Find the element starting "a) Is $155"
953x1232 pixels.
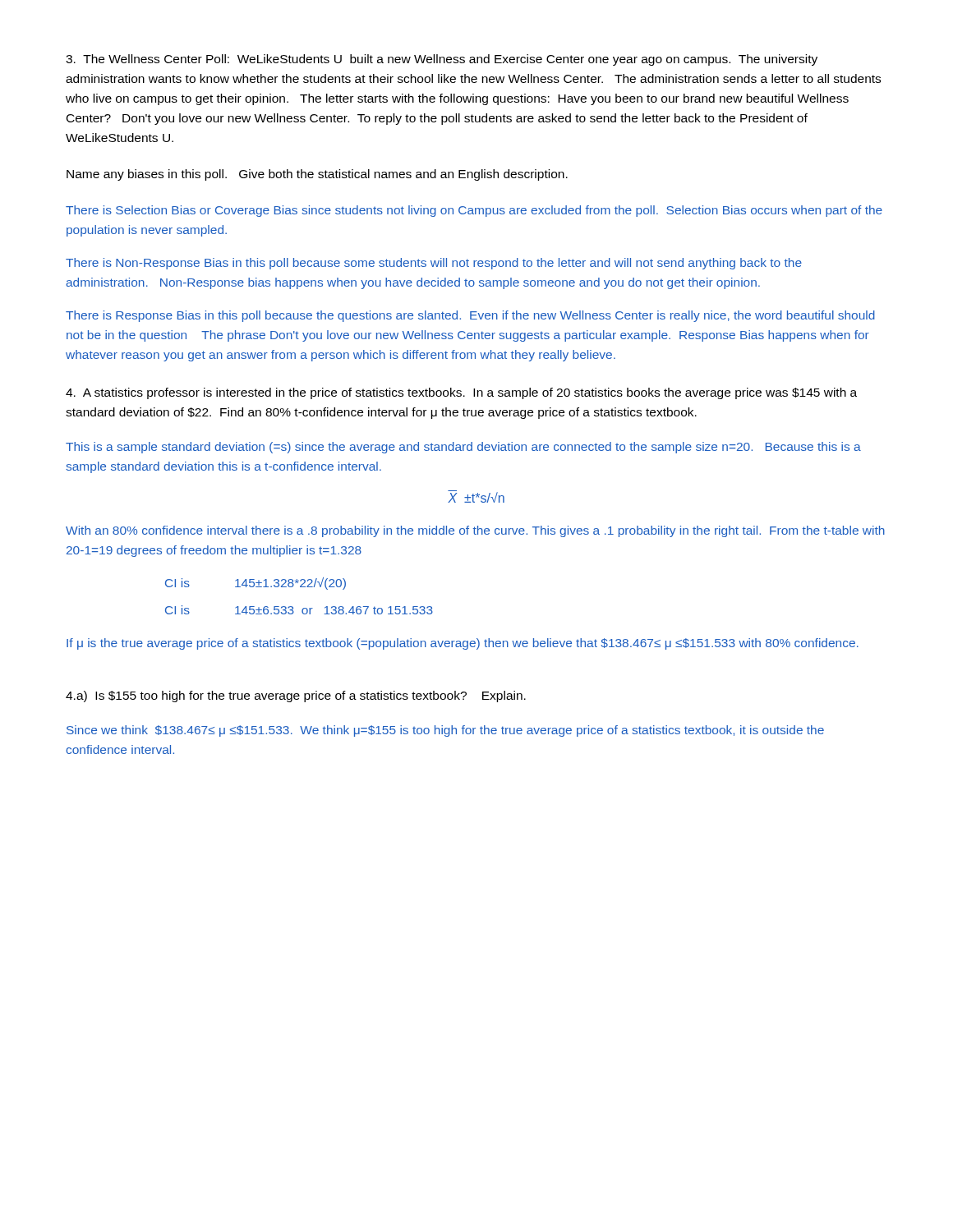click(x=296, y=696)
